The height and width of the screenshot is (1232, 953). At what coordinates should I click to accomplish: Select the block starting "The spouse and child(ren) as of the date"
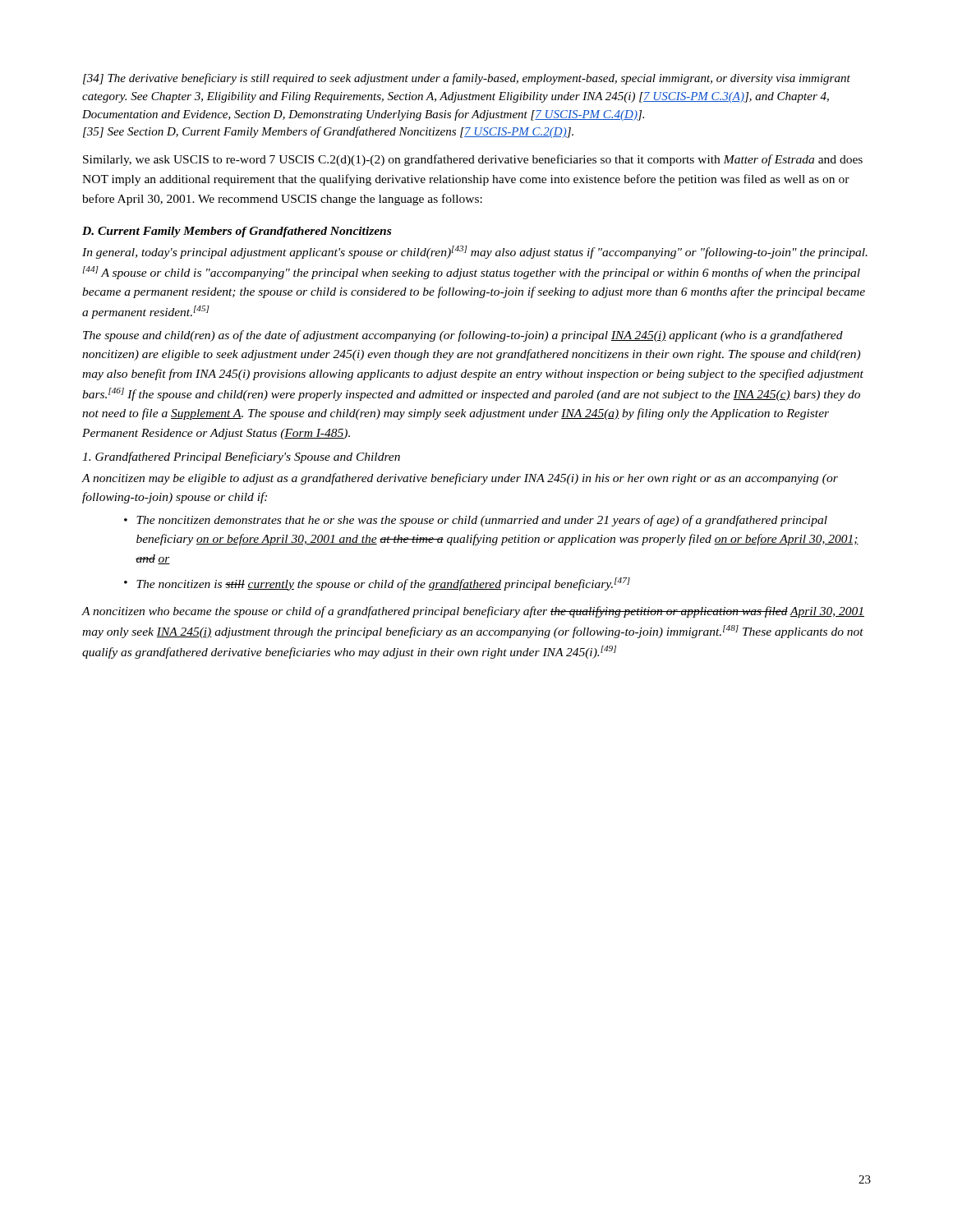[x=473, y=383]
